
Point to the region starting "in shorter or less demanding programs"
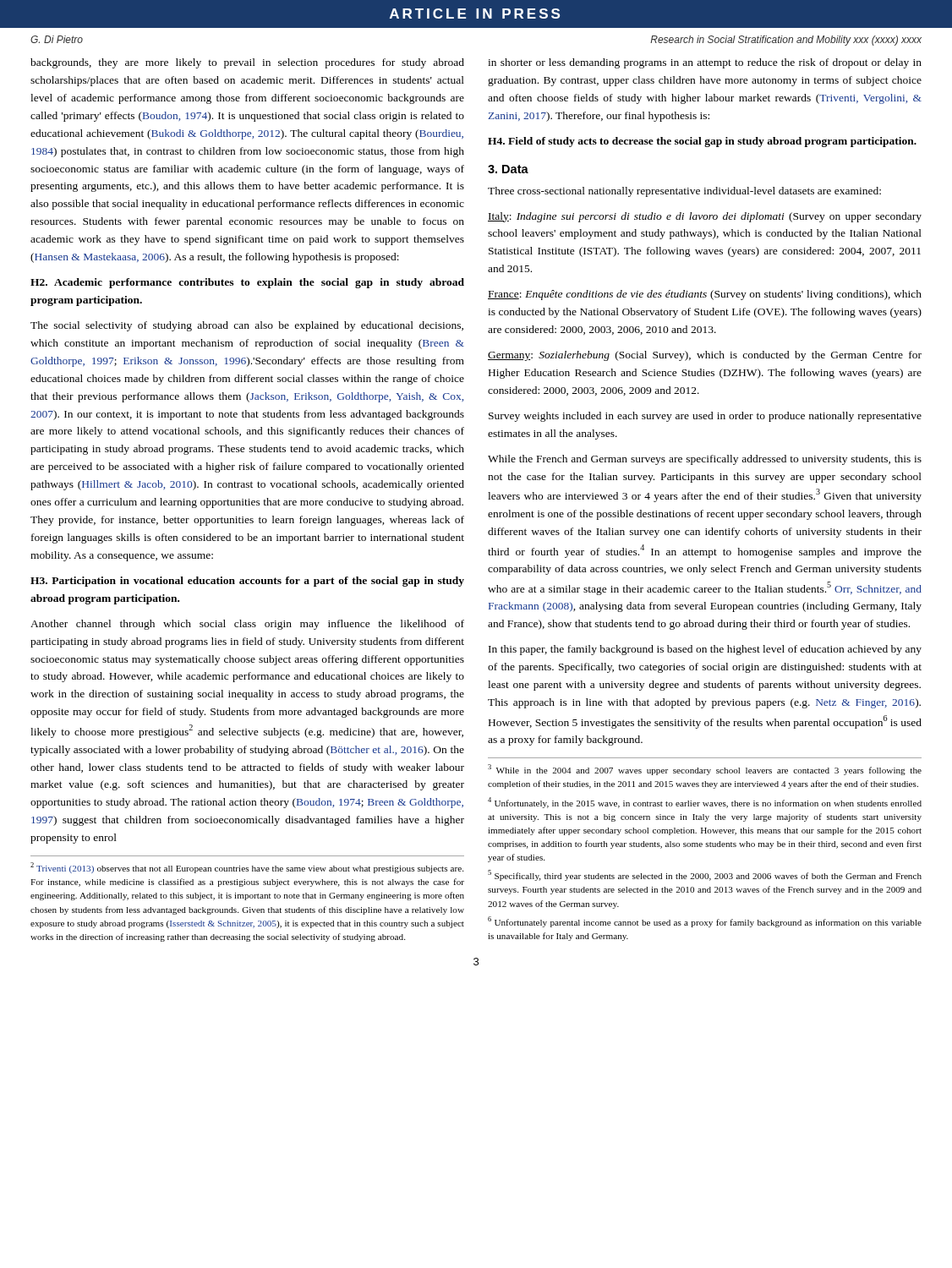(705, 90)
